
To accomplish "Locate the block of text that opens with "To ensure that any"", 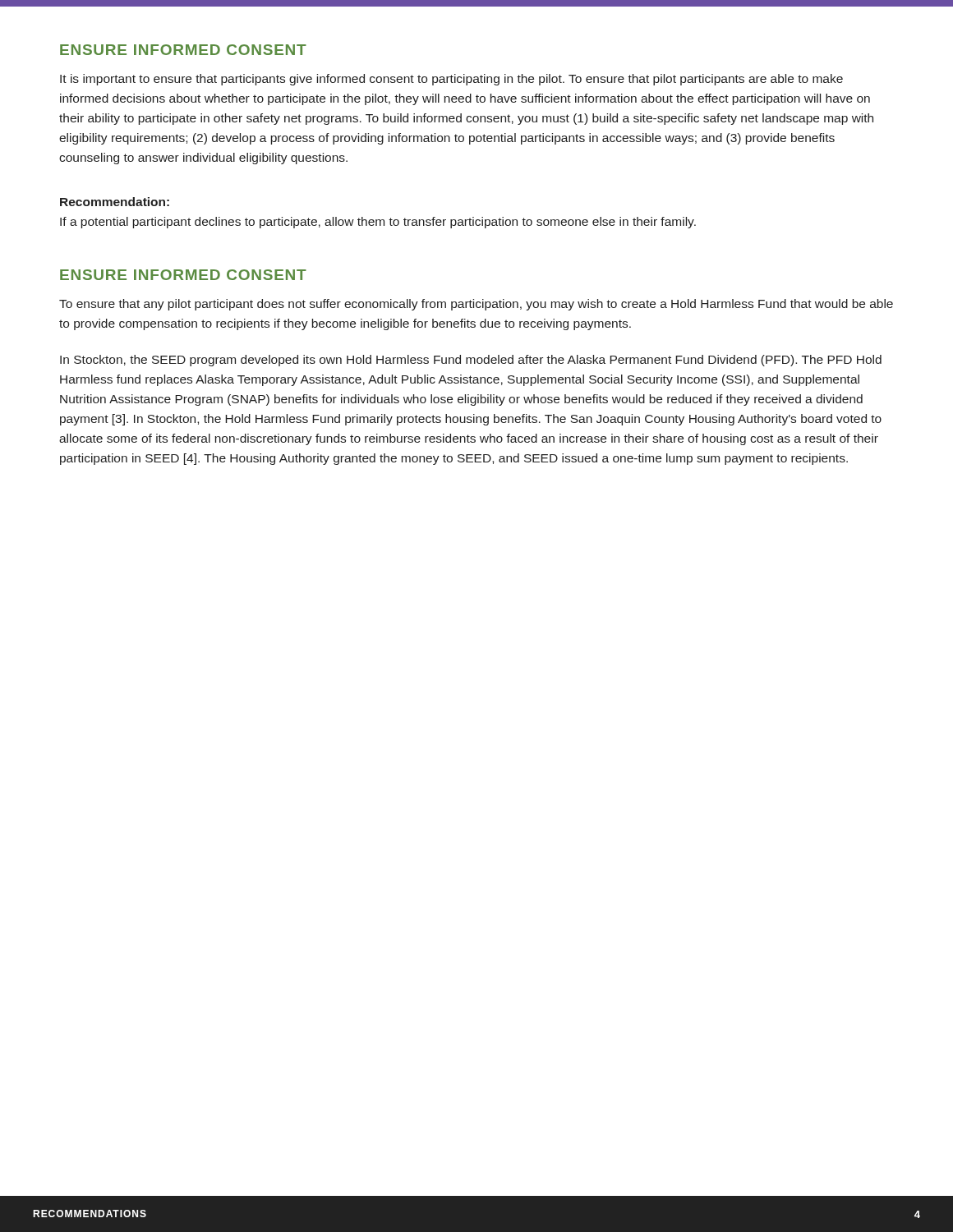I will pos(476,314).
